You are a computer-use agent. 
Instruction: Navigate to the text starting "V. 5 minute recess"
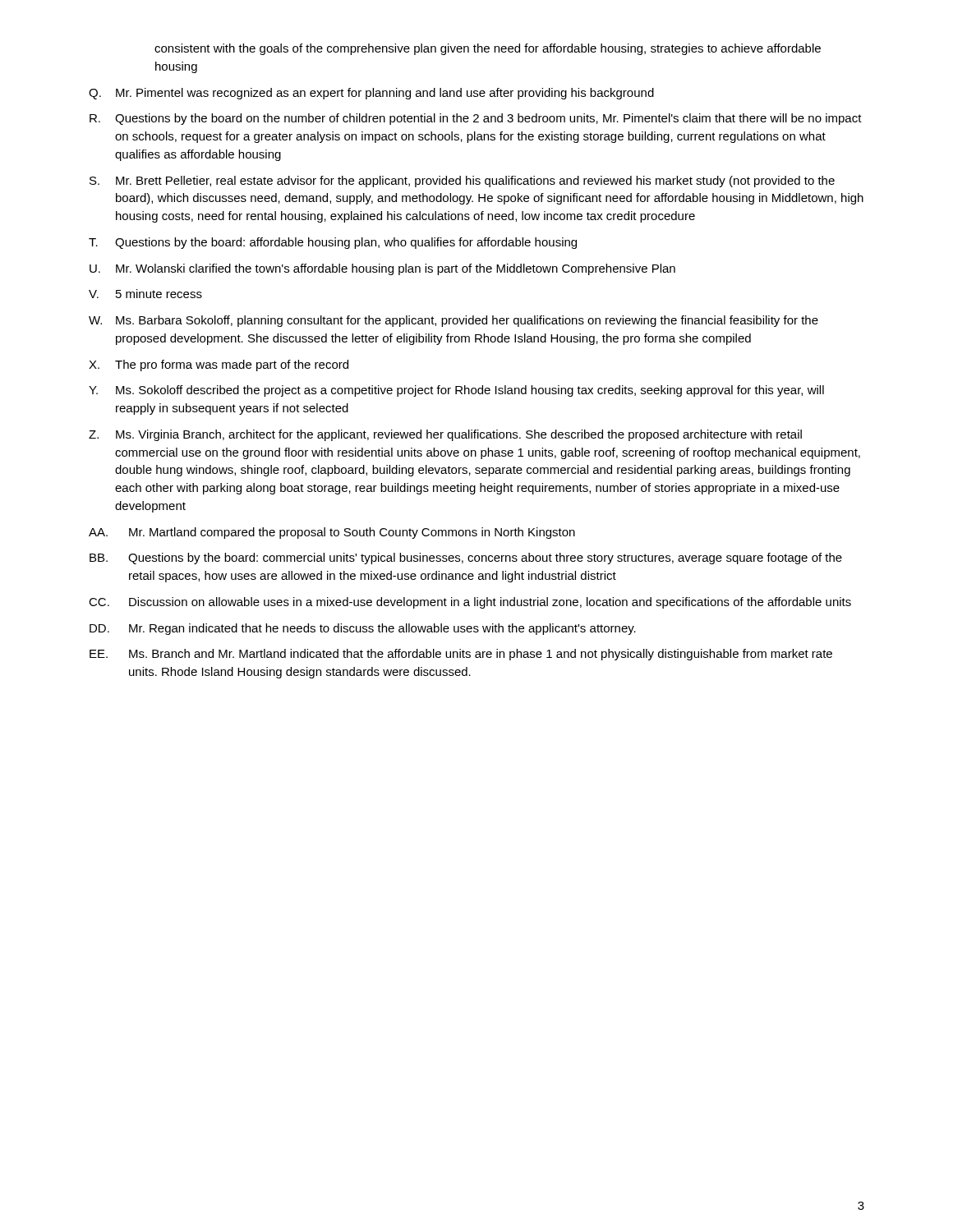tap(145, 294)
